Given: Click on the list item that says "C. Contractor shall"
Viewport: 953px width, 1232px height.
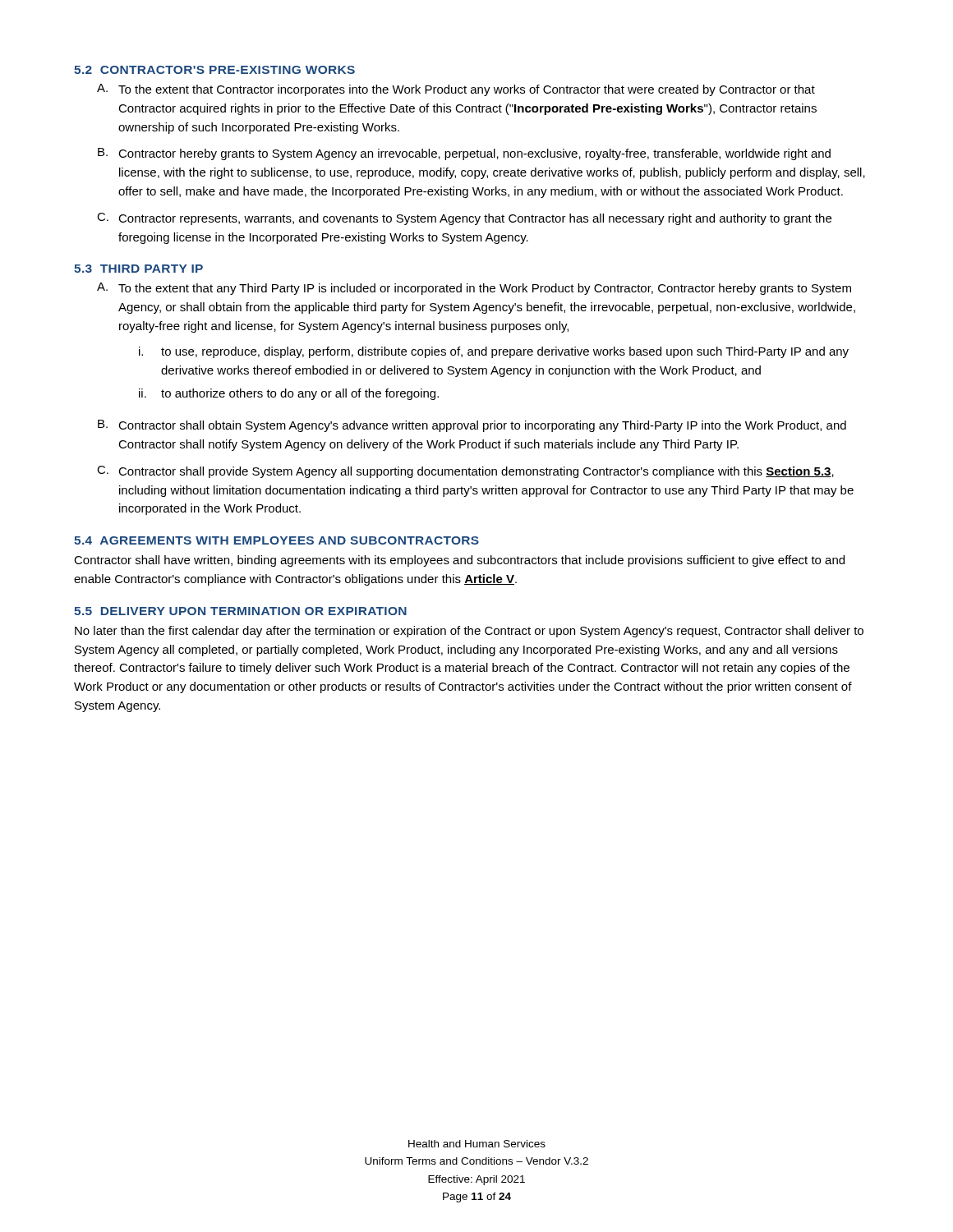Looking at the screenshot, I should coord(484,490).
